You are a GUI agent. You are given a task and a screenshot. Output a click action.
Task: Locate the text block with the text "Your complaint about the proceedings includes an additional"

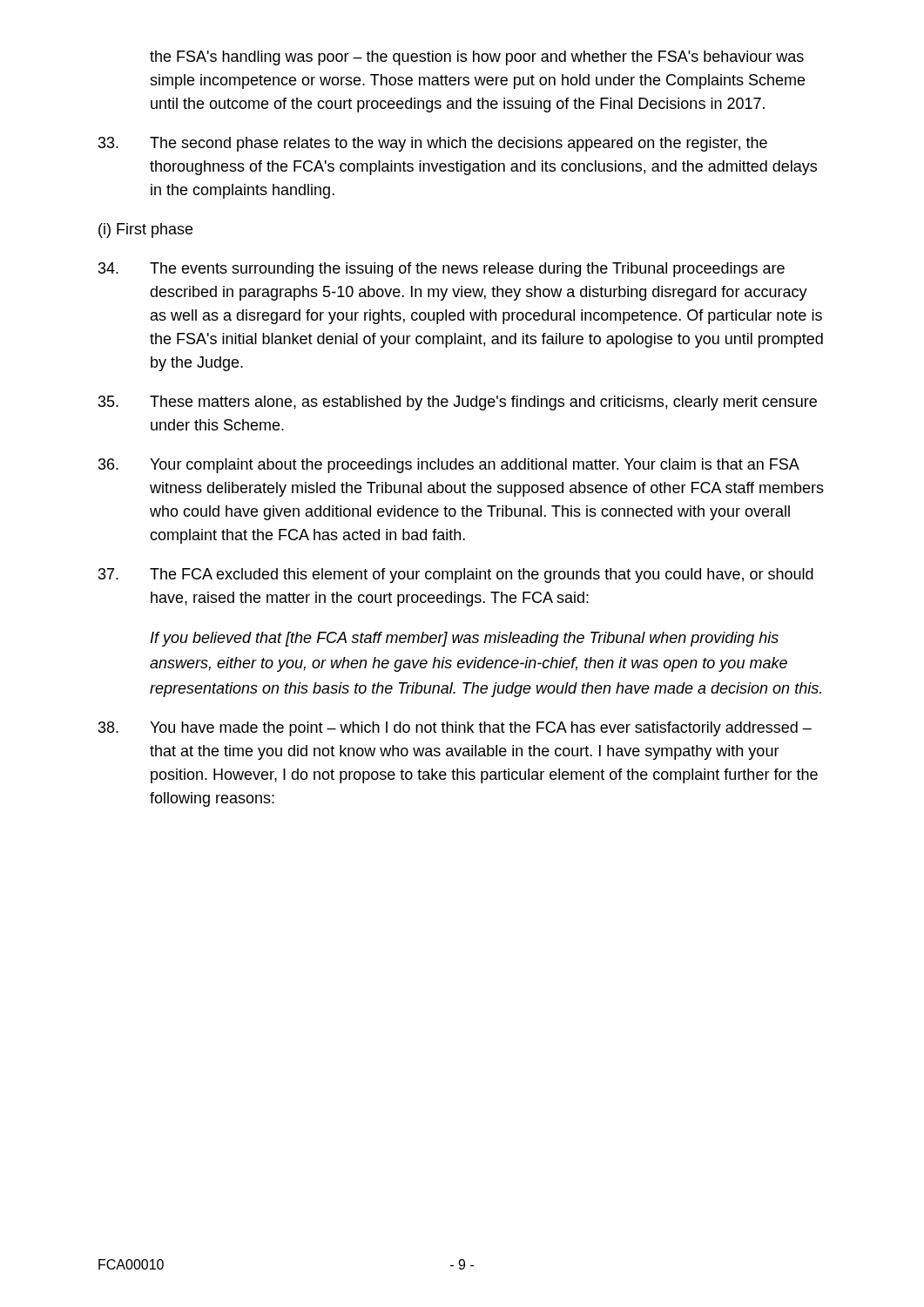coord(462,500)
